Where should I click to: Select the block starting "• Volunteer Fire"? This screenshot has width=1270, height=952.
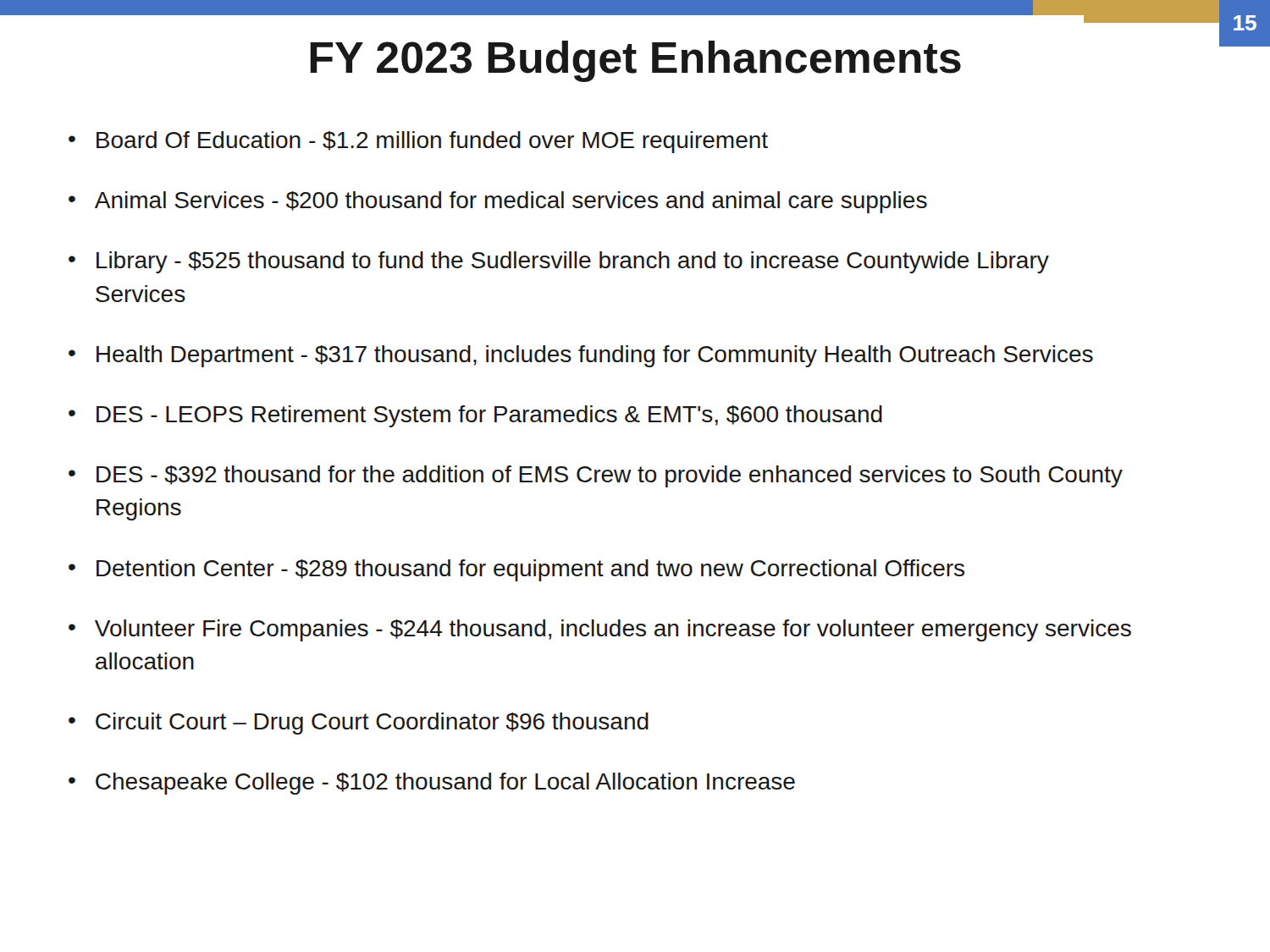600,645
